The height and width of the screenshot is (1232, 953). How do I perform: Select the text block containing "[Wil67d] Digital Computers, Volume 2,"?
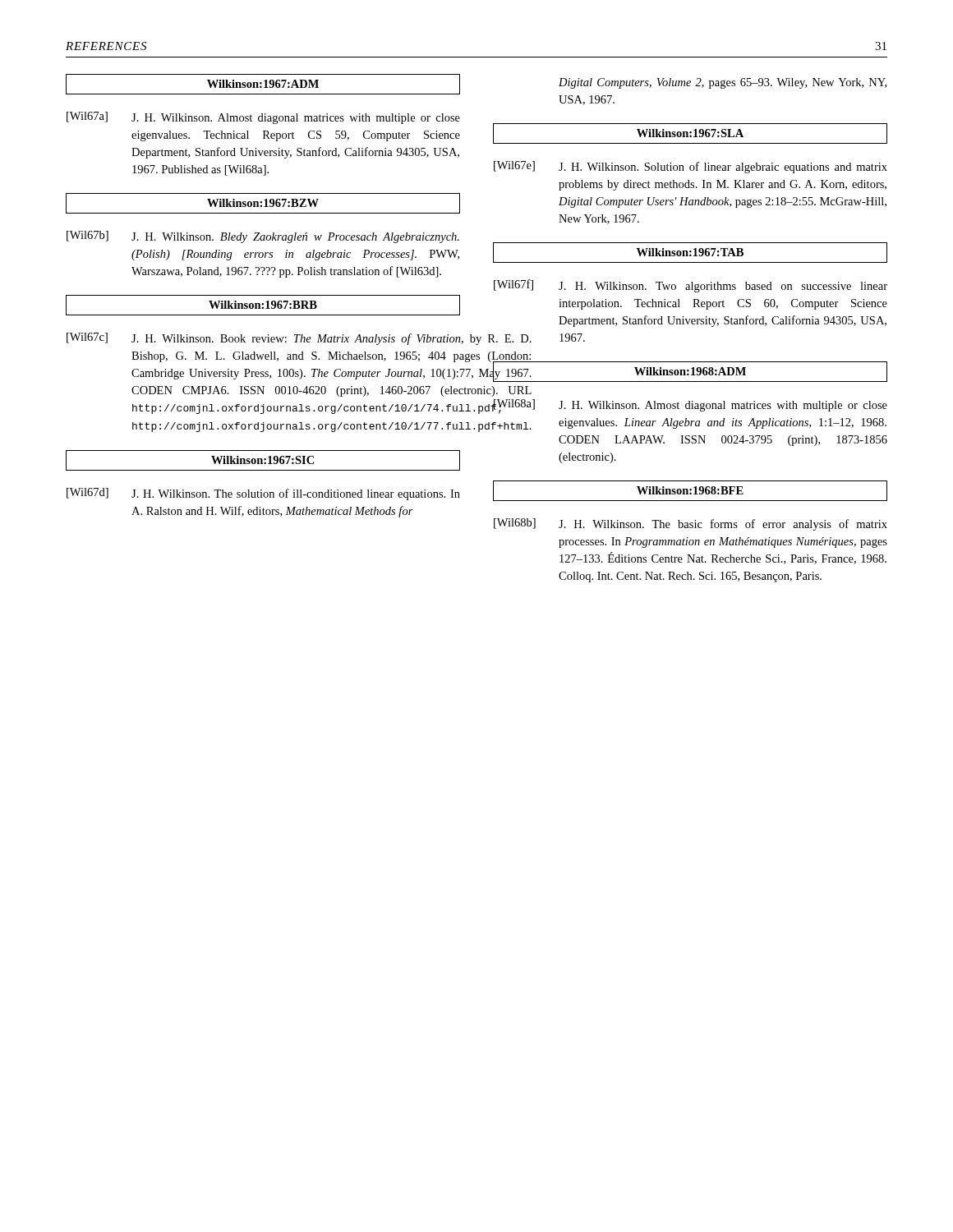coord(690,91)
